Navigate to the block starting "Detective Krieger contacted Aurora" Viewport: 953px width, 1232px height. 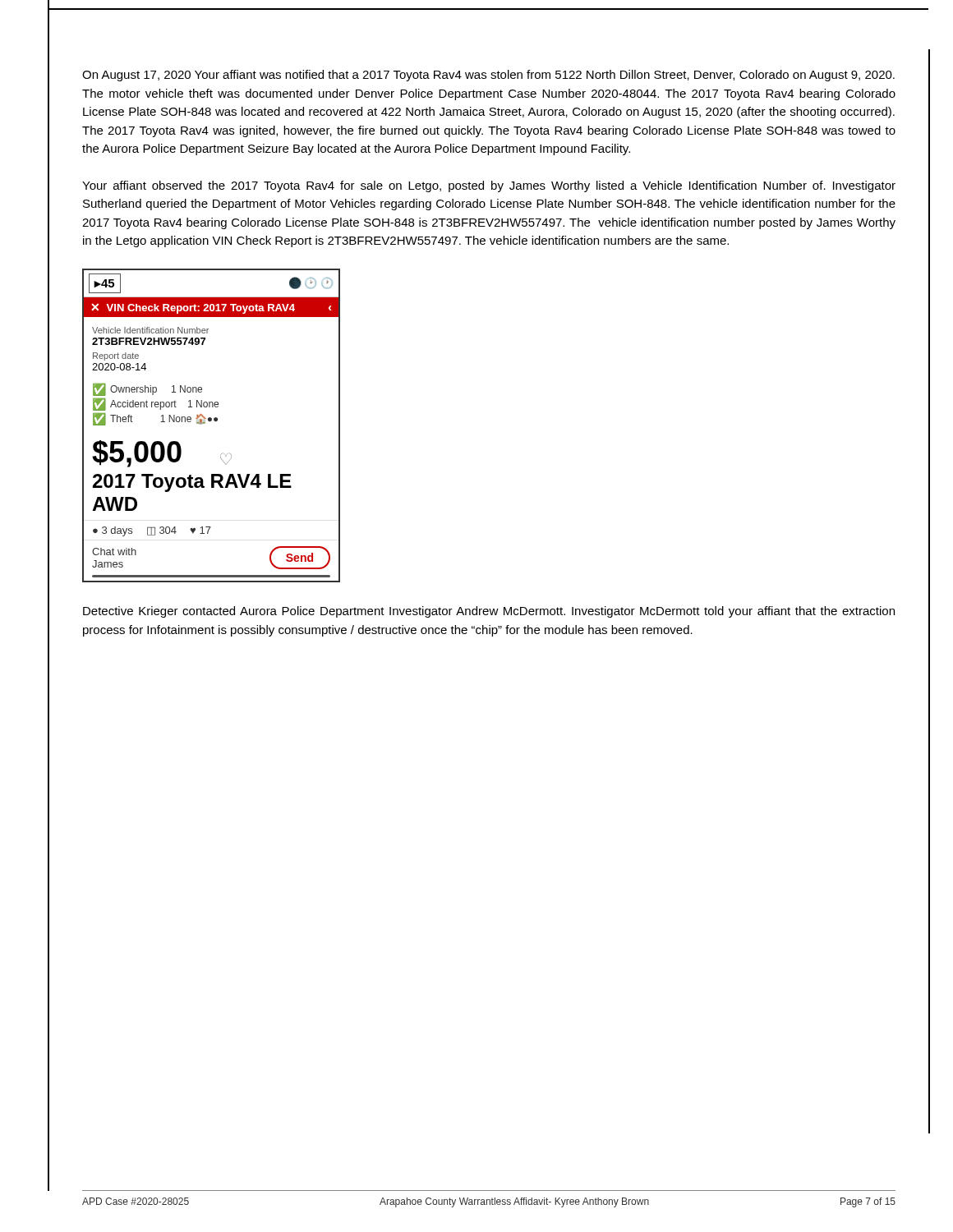[x=489, y=620]
